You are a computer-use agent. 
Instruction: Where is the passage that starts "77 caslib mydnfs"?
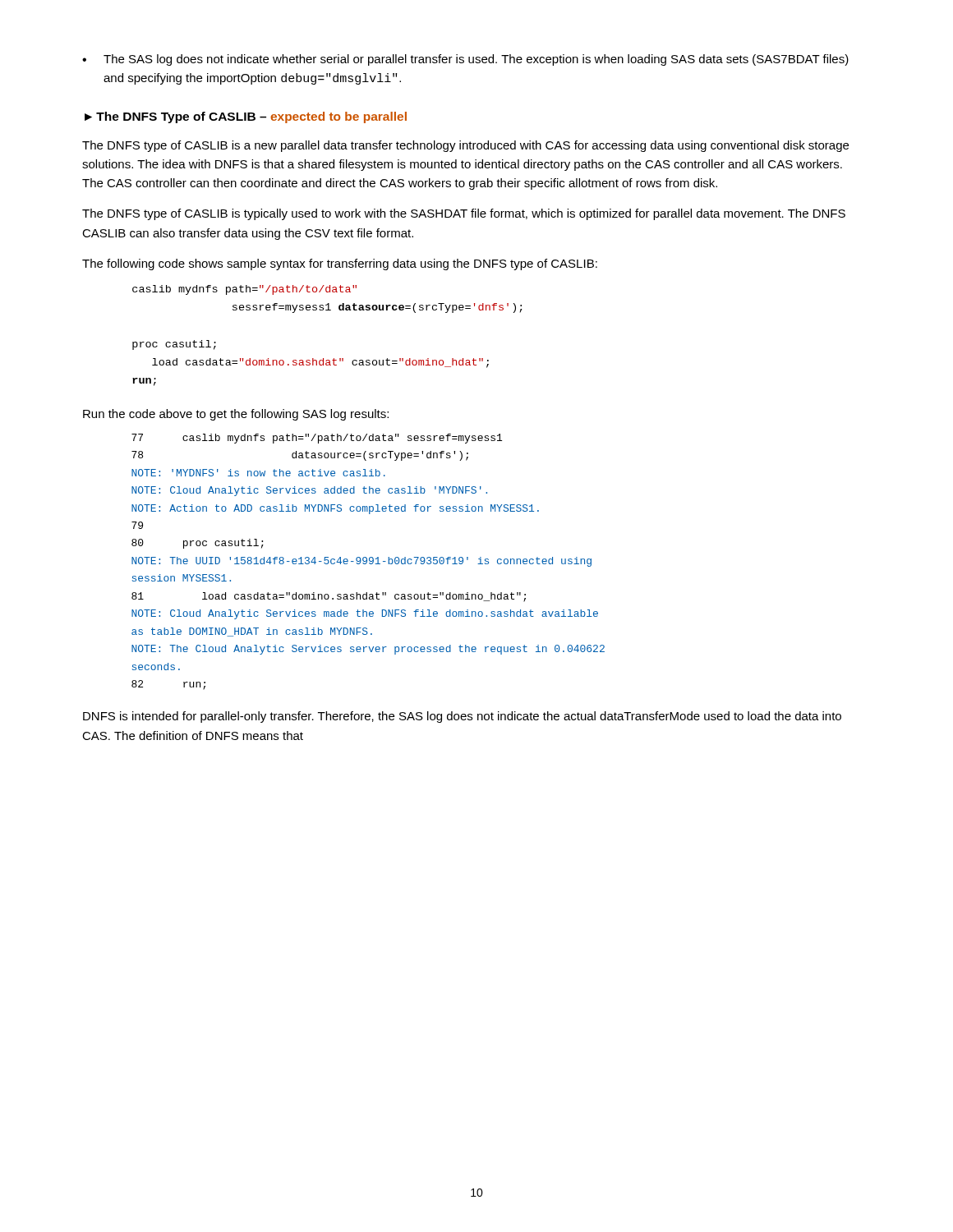click(x=483, y=561)
